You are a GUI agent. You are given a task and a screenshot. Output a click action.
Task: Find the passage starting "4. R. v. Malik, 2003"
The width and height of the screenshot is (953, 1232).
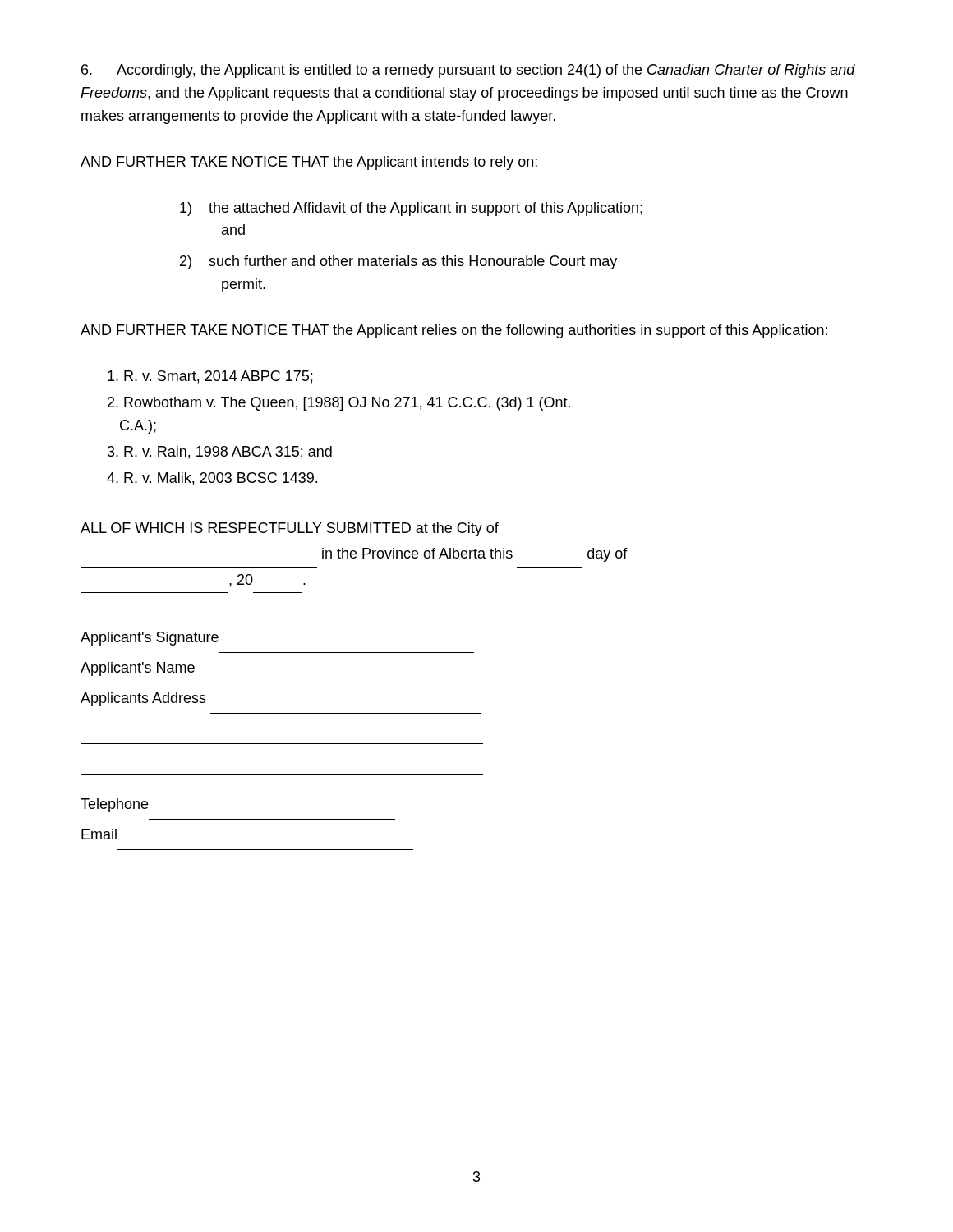(x=213, y=478)
